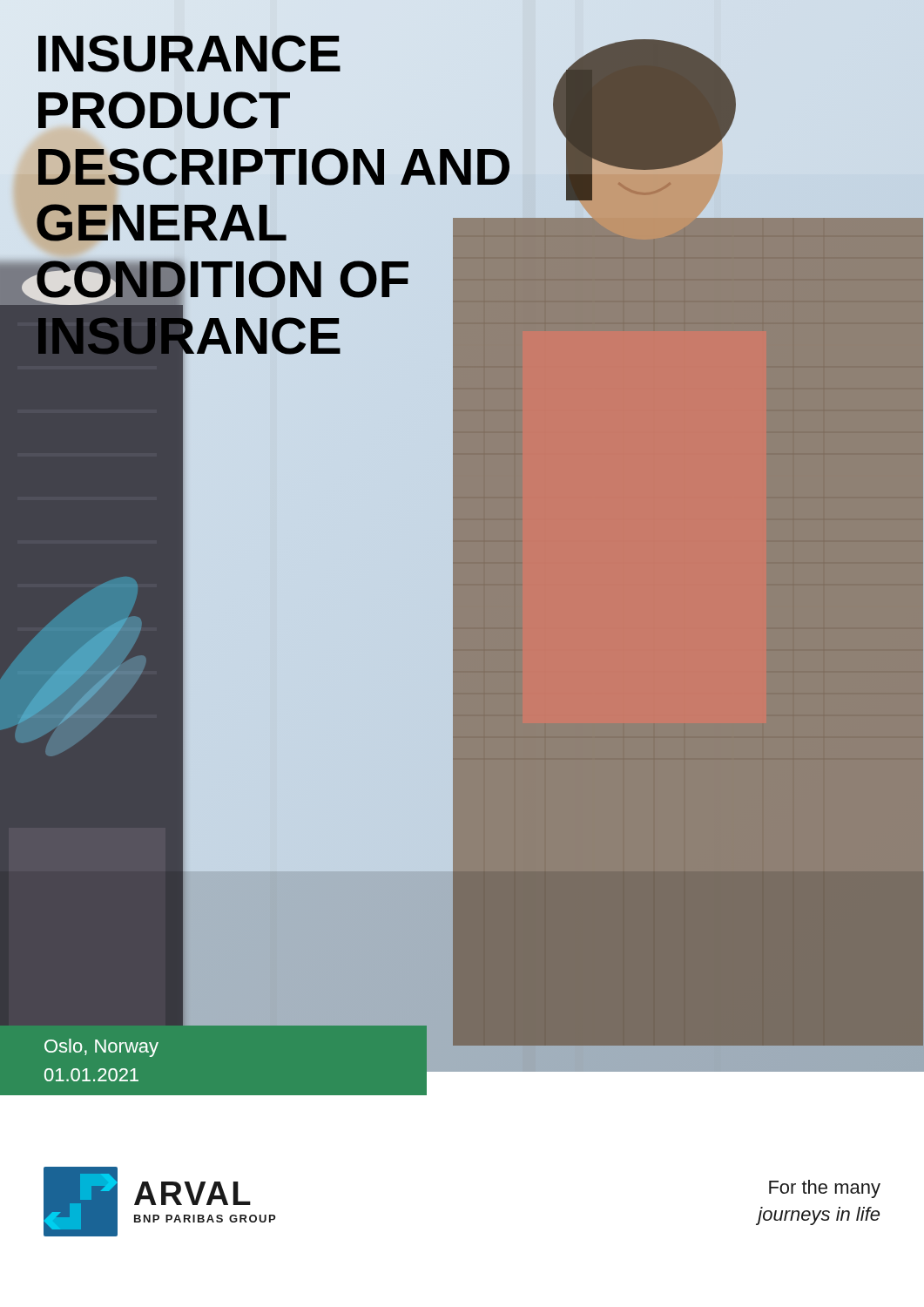
Task: Find the text block with the text "For the manyjourneys in"
Action: (819, 1200)
